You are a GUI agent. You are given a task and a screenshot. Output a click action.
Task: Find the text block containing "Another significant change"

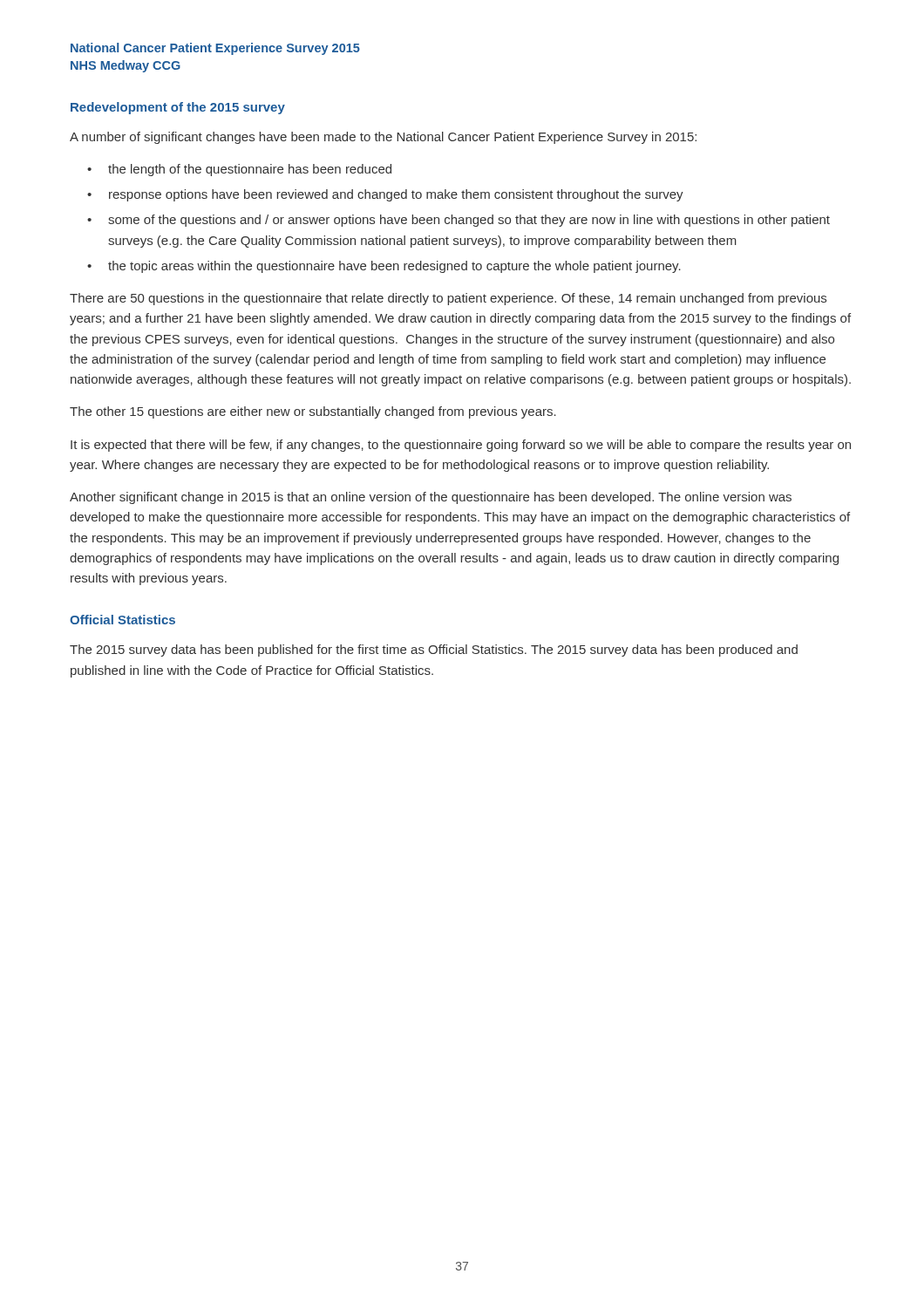460,537
